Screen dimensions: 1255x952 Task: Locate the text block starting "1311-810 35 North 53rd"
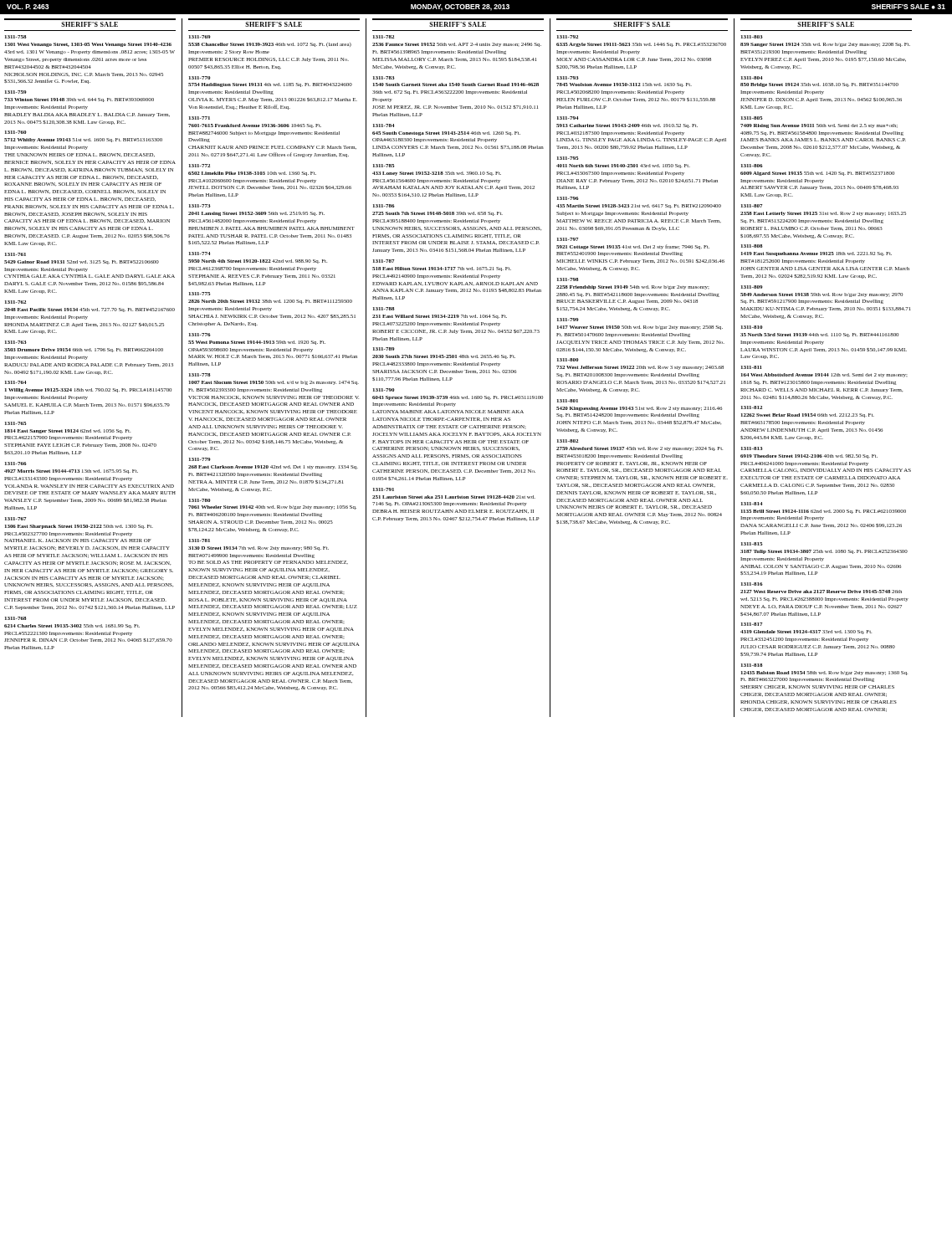tap(826, 341)
